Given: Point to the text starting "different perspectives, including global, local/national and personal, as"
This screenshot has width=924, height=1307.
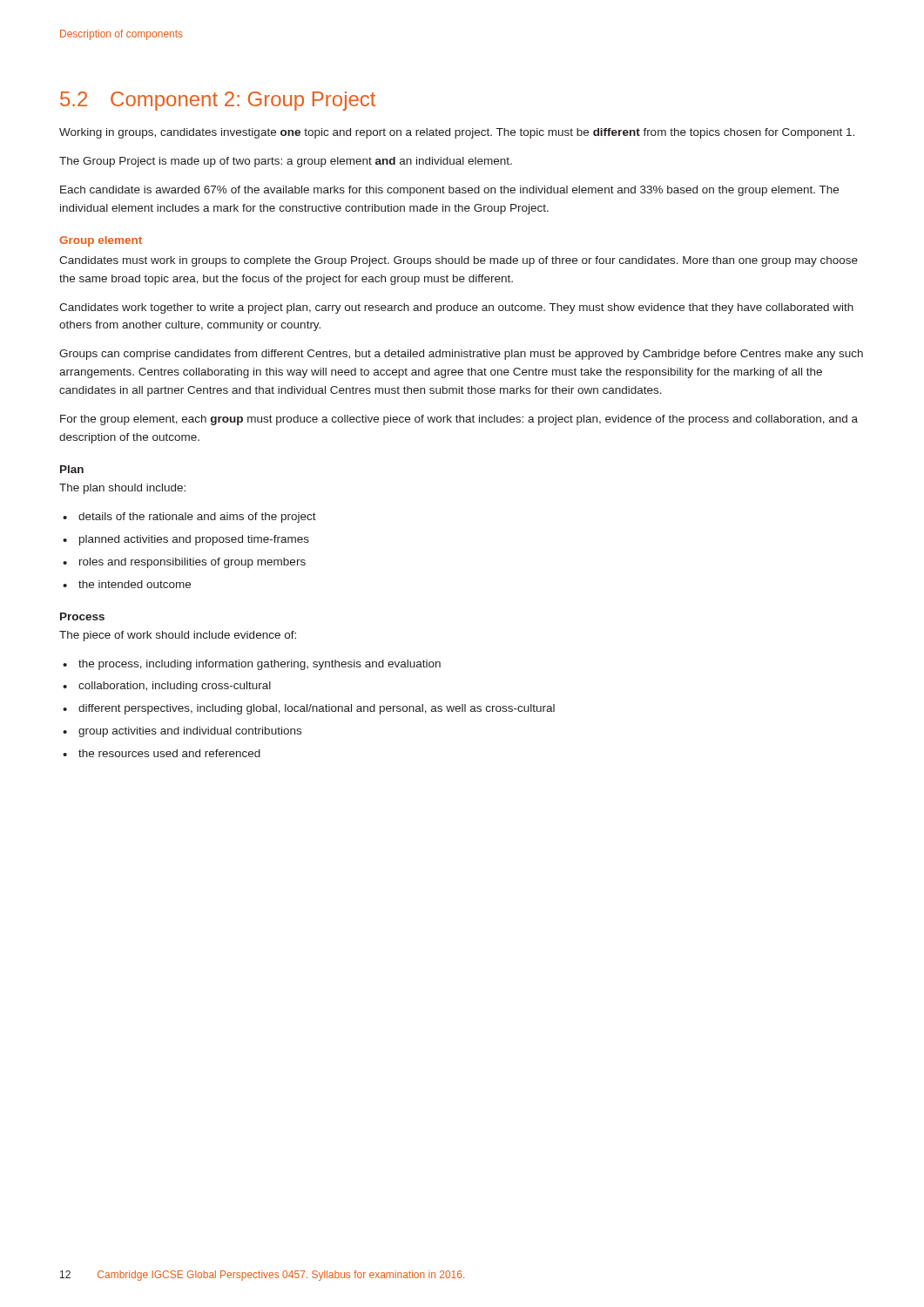Looking at the screenshot, I should pos(317,708).
